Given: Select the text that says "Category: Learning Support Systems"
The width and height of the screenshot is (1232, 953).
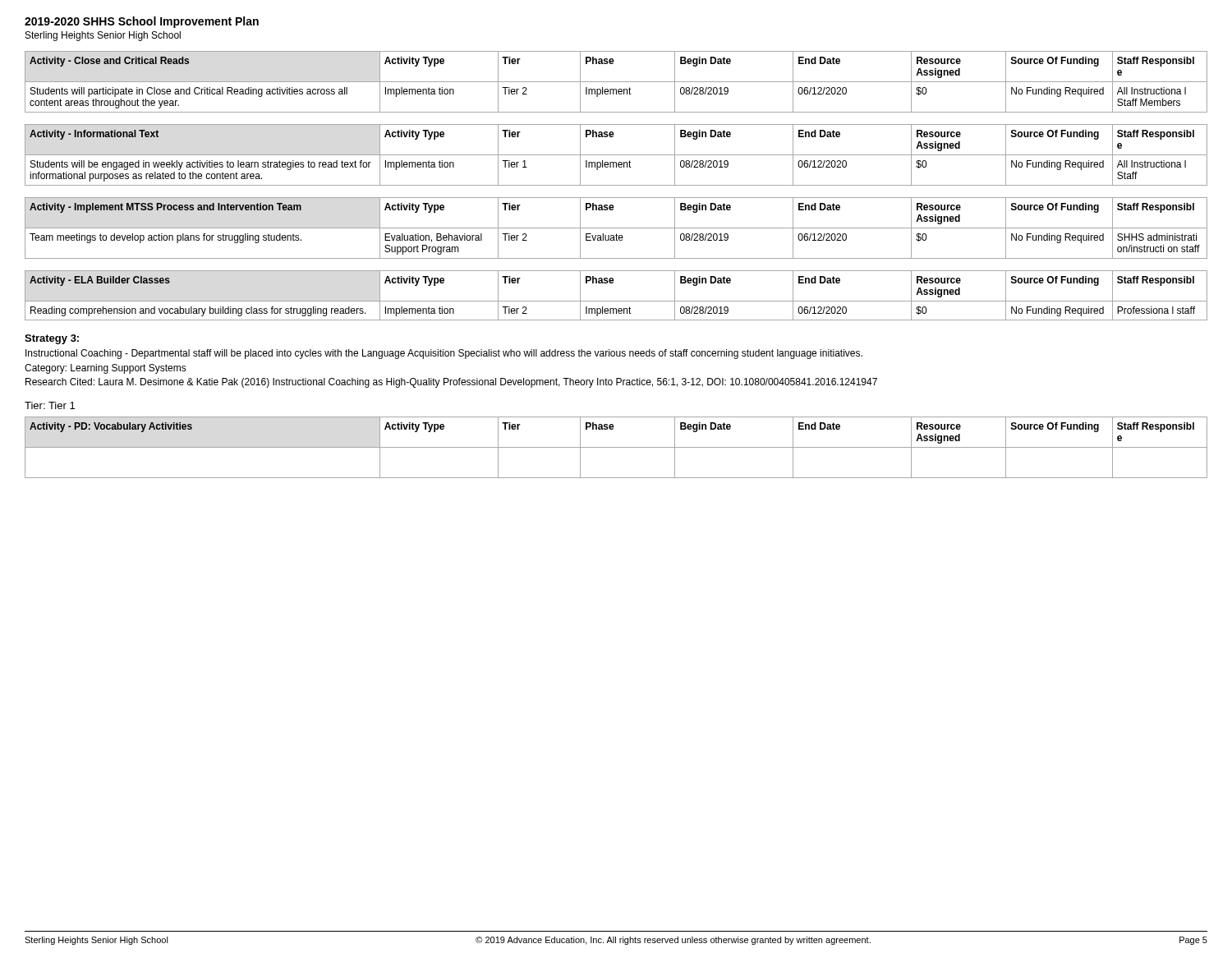Looking at the screenshot, I should point(105,368).
